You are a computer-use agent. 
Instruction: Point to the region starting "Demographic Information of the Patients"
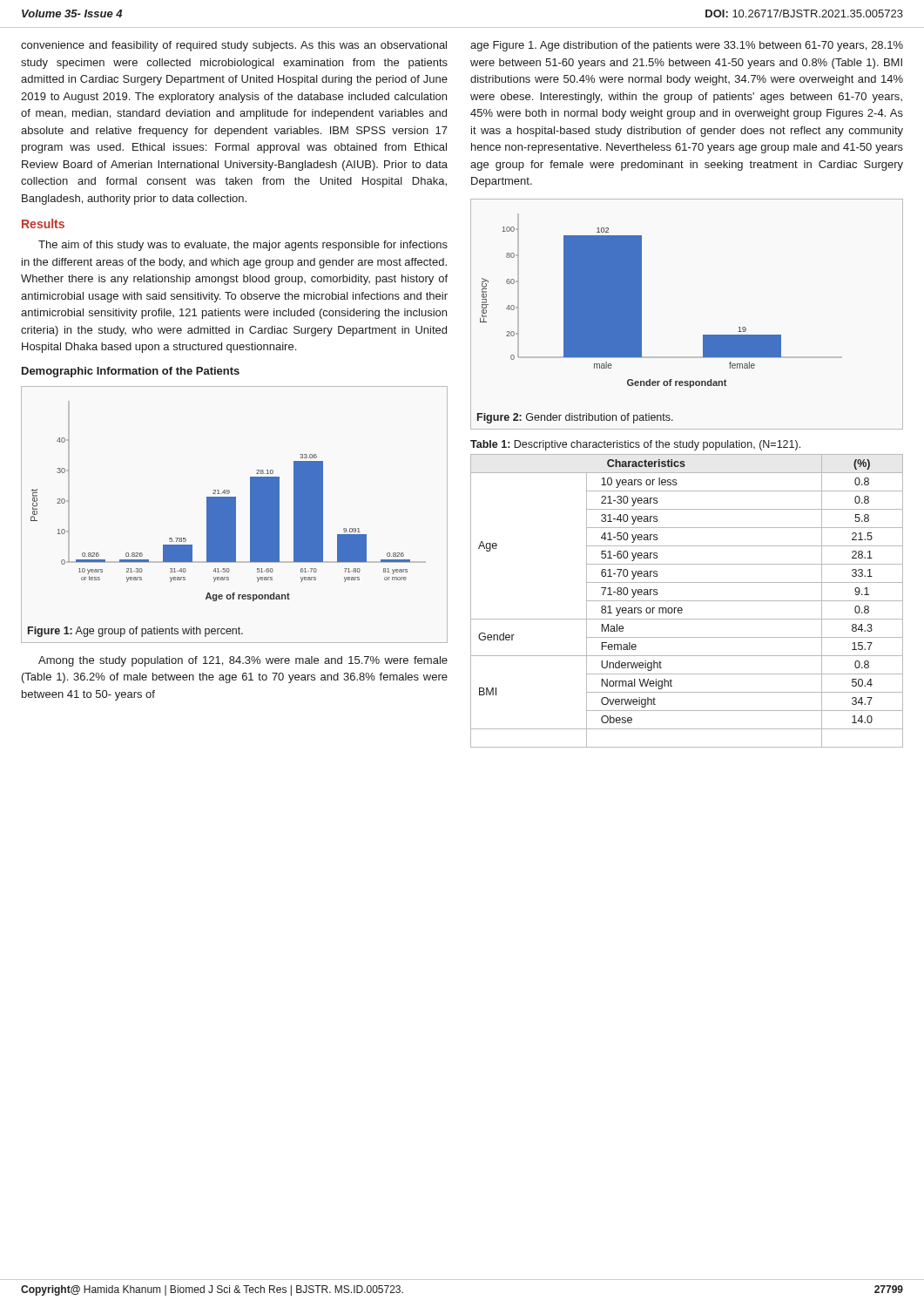pos(130,370)
